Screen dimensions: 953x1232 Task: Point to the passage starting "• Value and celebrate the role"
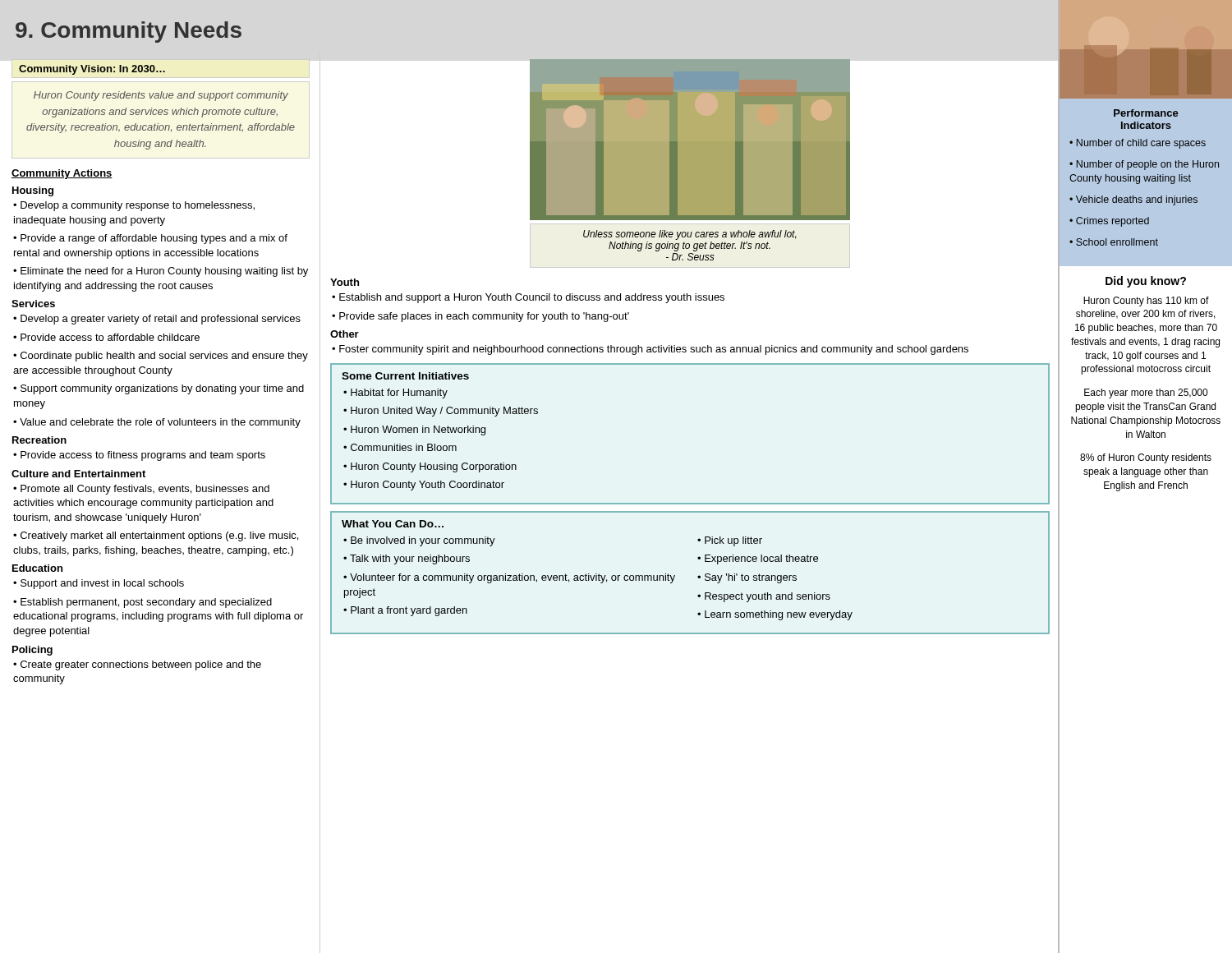157,422
